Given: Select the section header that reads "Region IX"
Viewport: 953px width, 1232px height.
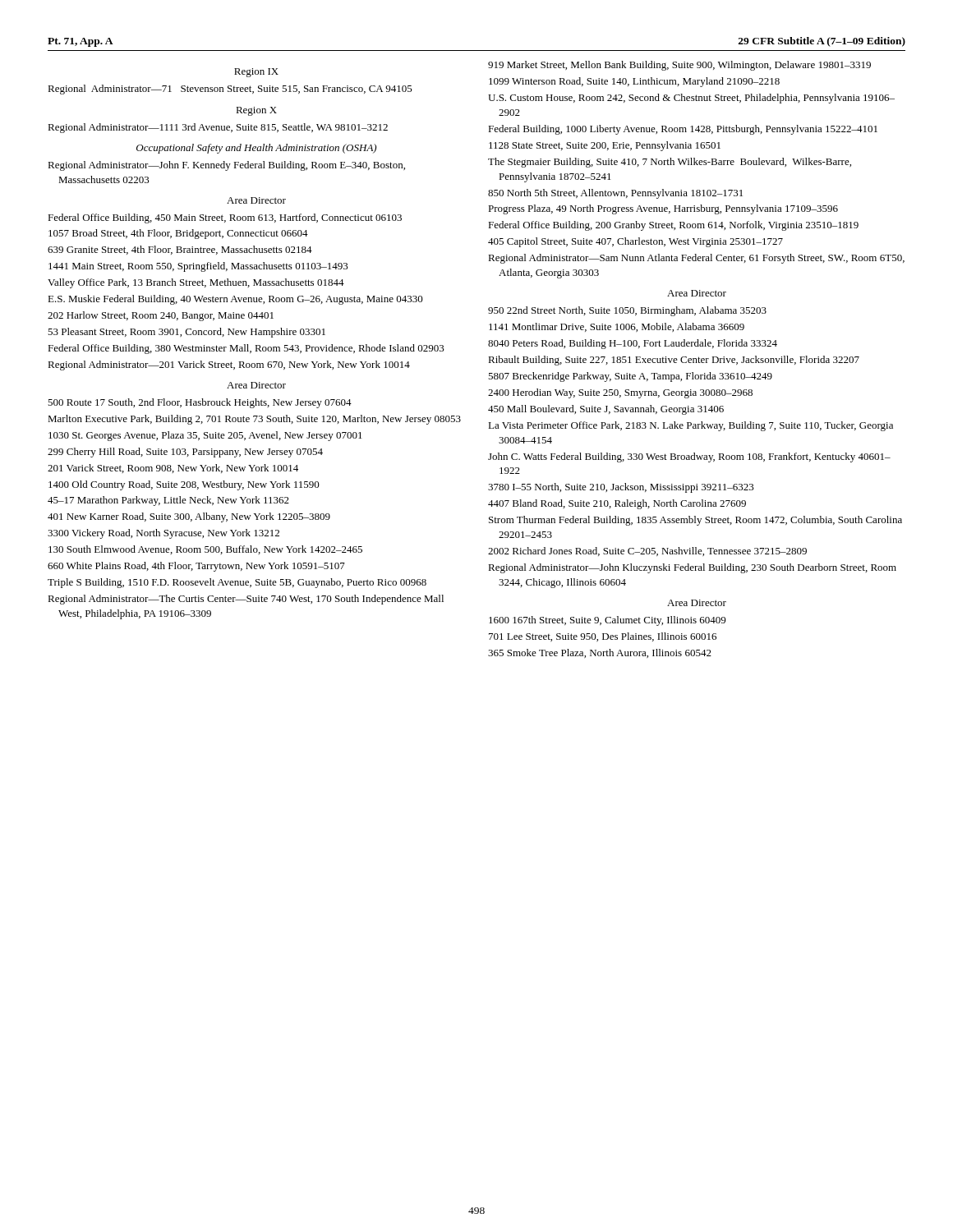Looking at the screenshot, I should tap(256, 71).
